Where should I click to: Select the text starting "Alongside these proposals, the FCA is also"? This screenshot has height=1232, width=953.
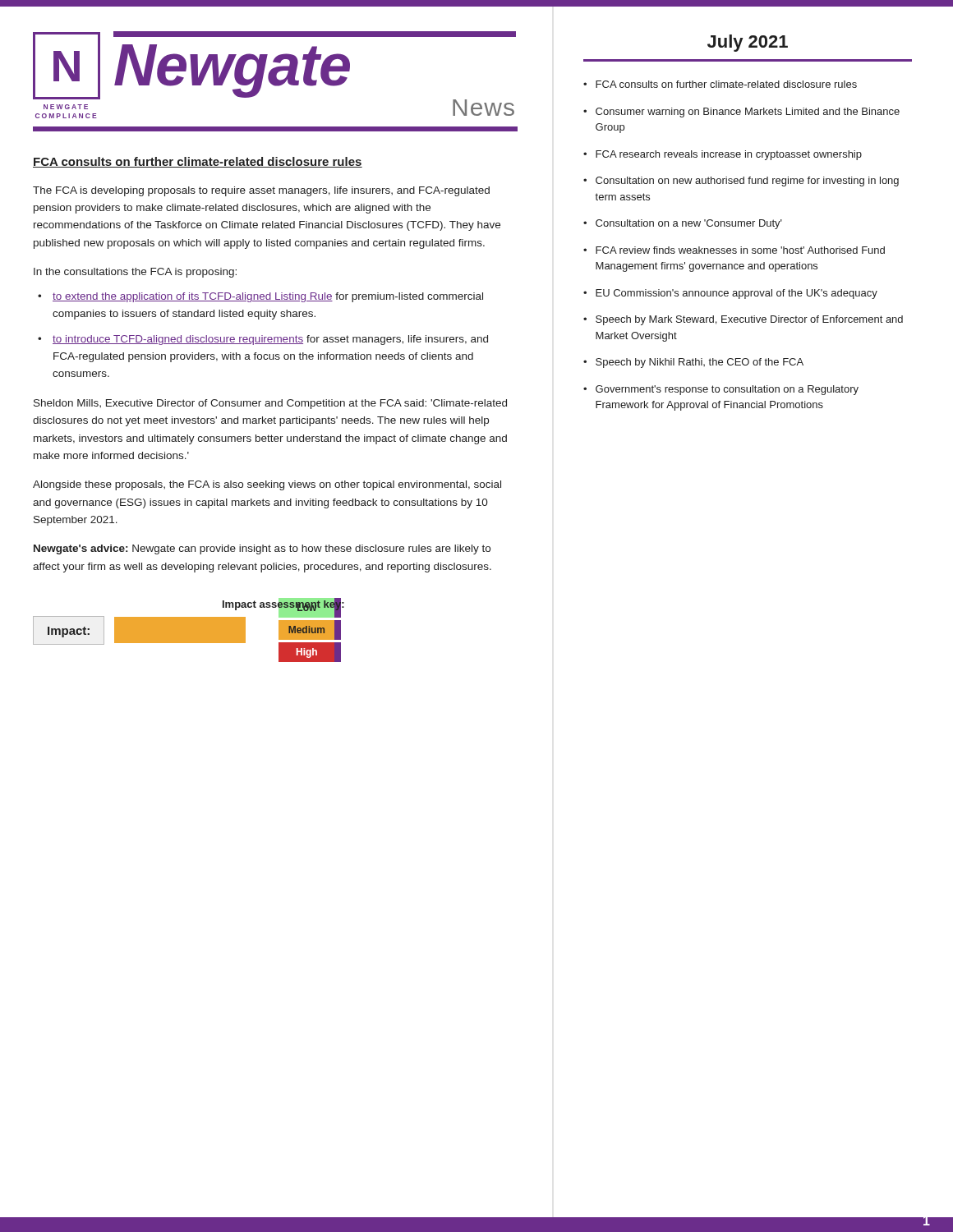[267, 502]
